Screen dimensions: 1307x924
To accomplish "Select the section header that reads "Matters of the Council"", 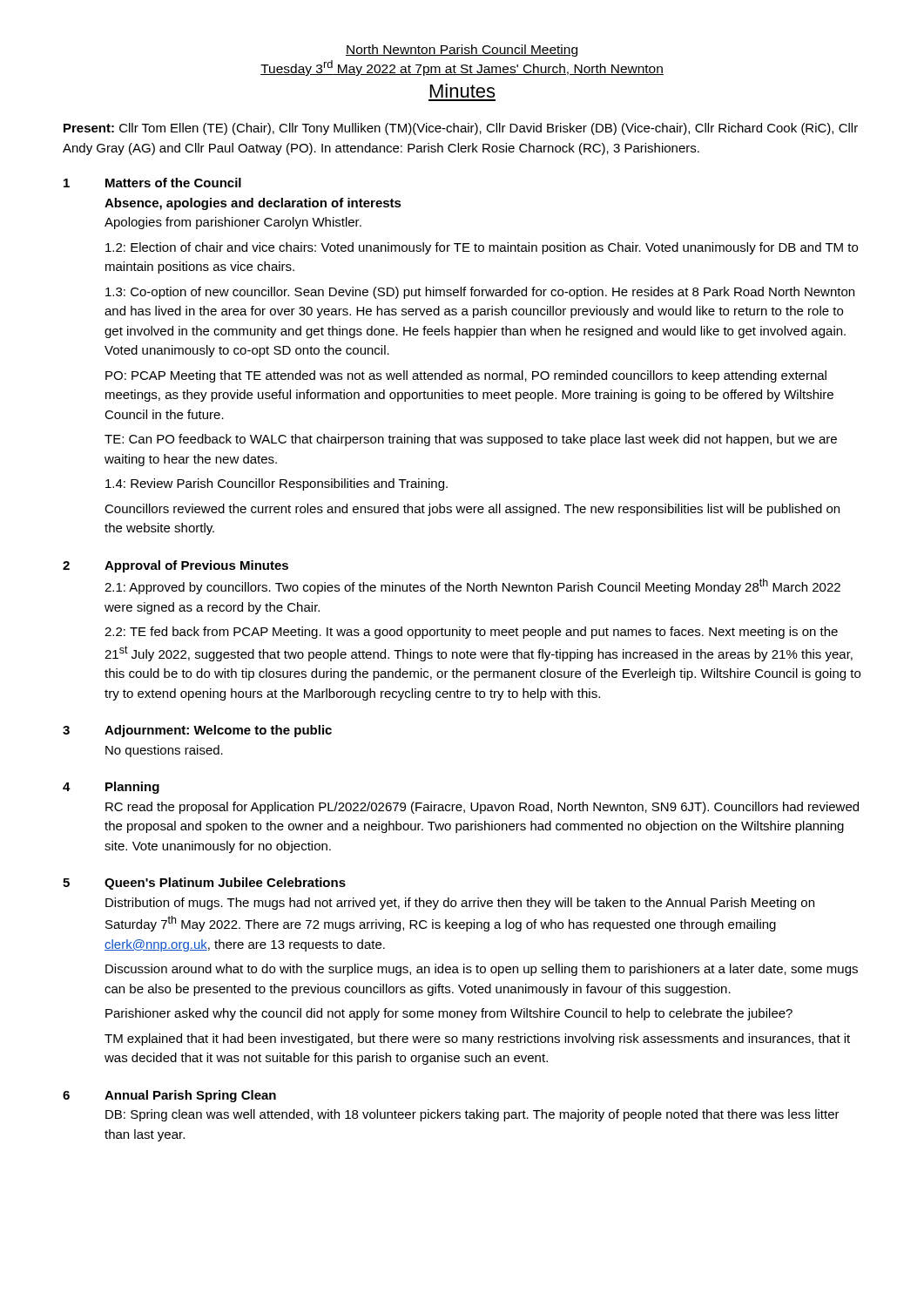I will [173, 183].
